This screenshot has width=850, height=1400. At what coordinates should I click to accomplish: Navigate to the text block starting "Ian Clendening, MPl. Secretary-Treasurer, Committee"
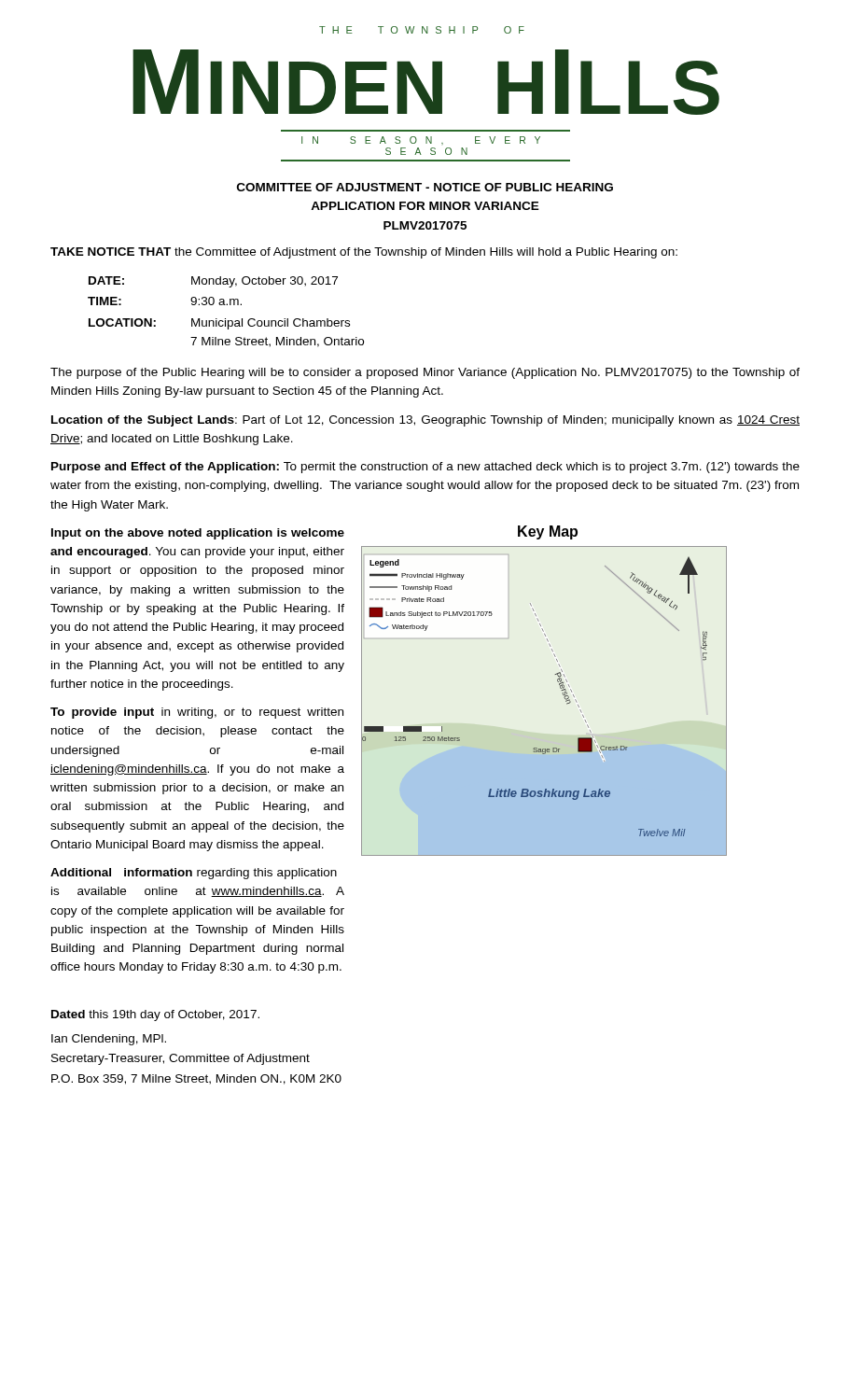pyautogui.click(x=196, y=1058)
